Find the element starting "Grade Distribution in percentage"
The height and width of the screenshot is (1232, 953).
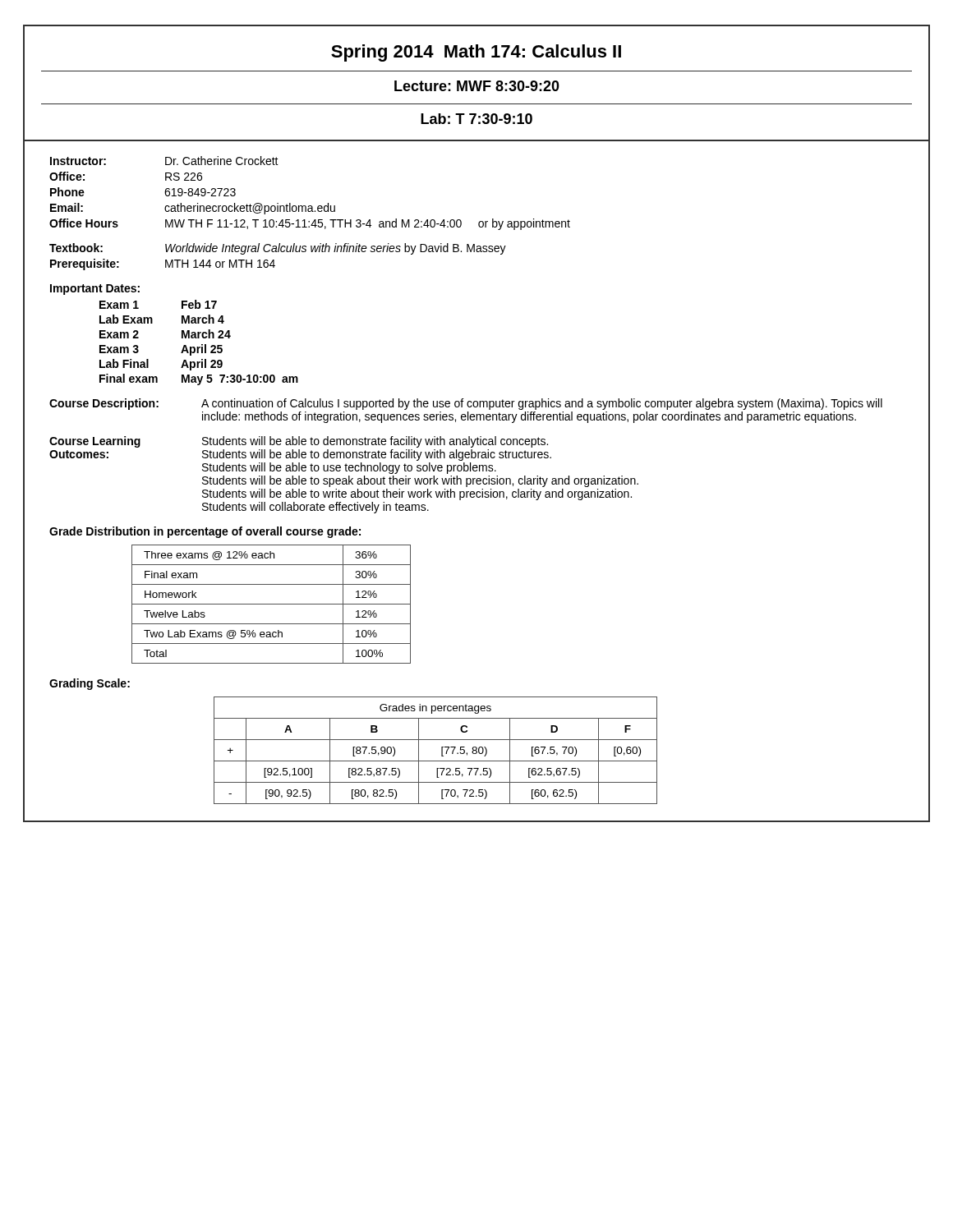point(206,531)
